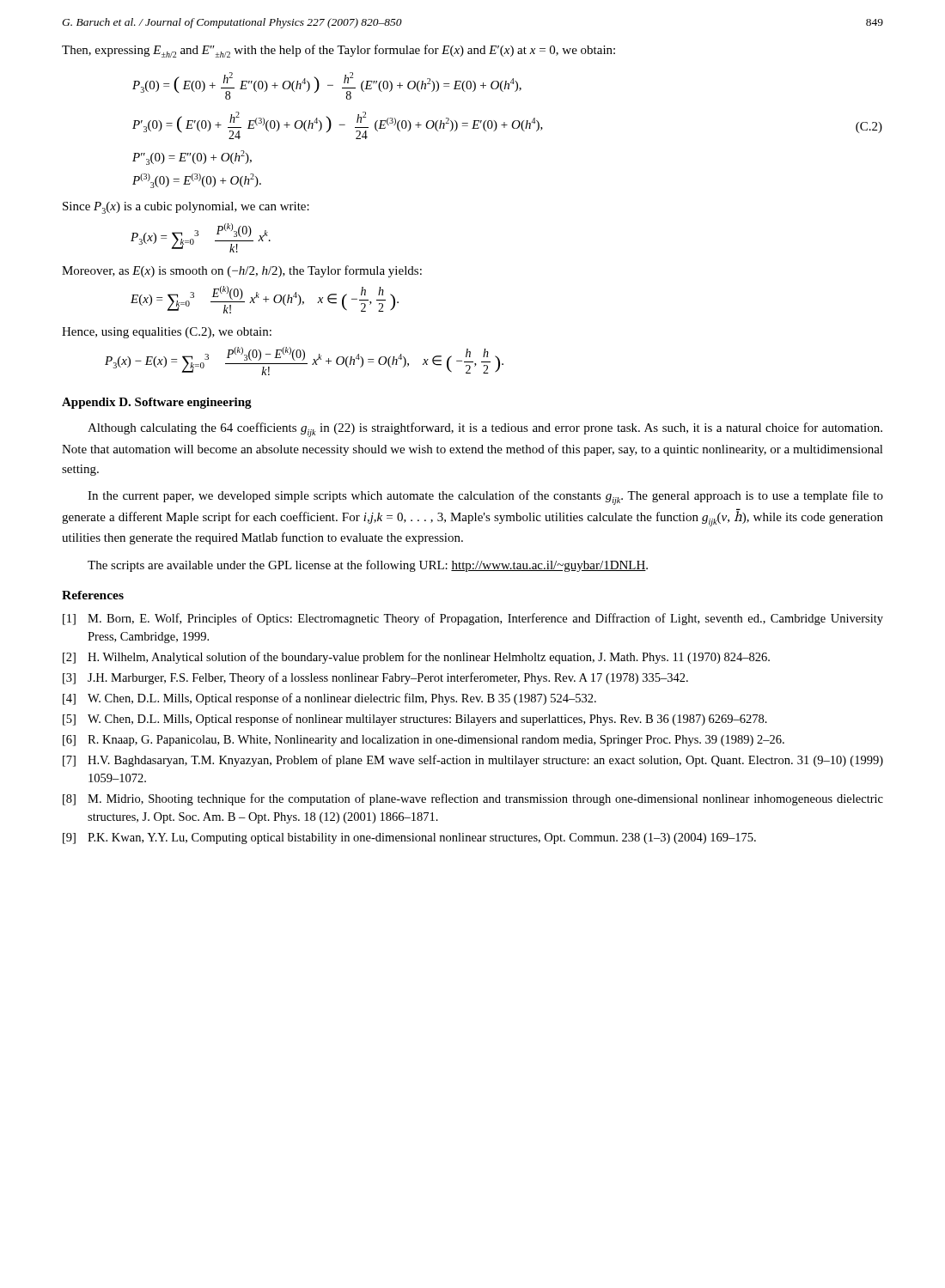
Task: Navigate to the block starting "In the current paper, we"
Action: (472, 517)
